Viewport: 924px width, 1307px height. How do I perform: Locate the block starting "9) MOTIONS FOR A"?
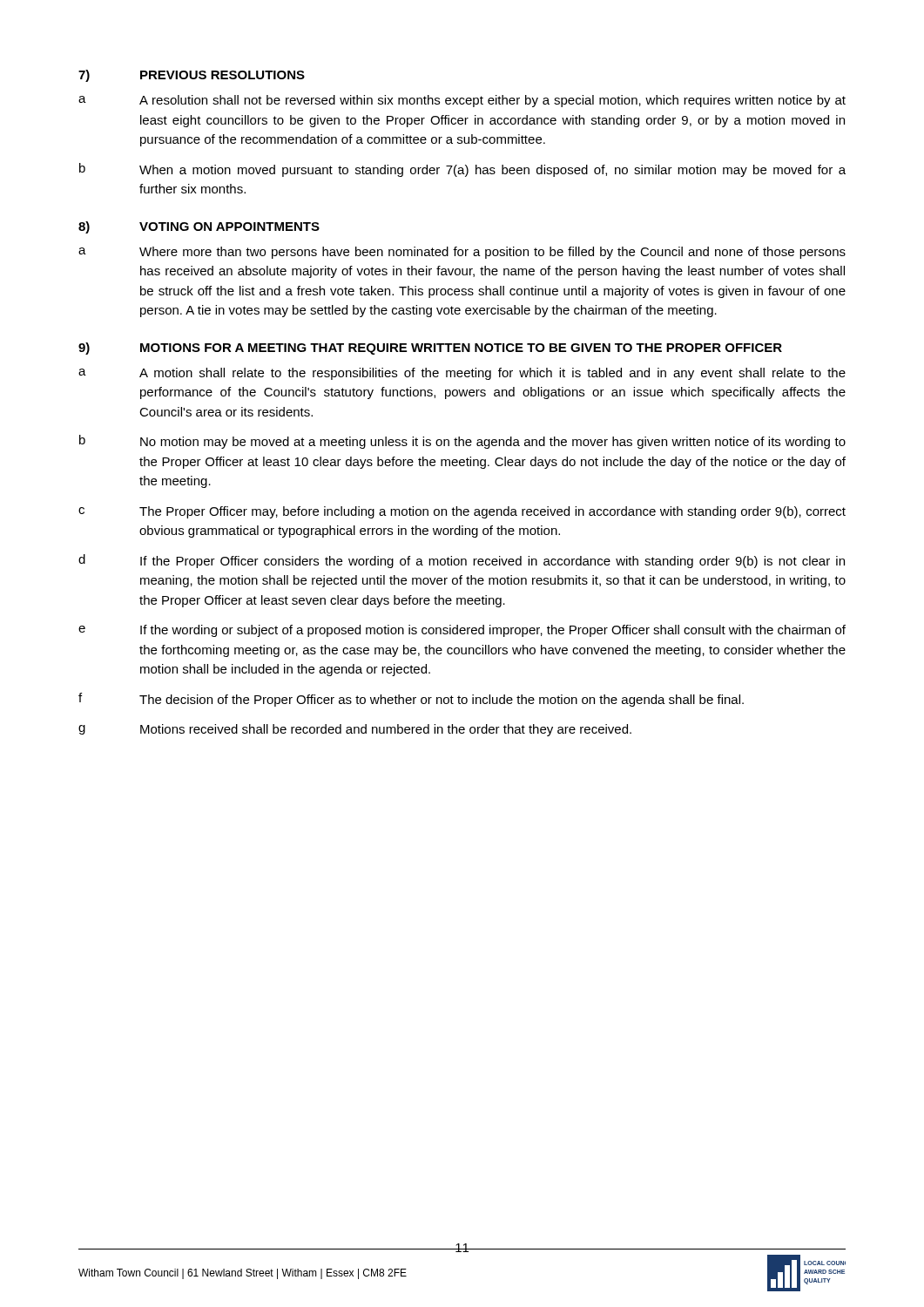click(430, 347)
